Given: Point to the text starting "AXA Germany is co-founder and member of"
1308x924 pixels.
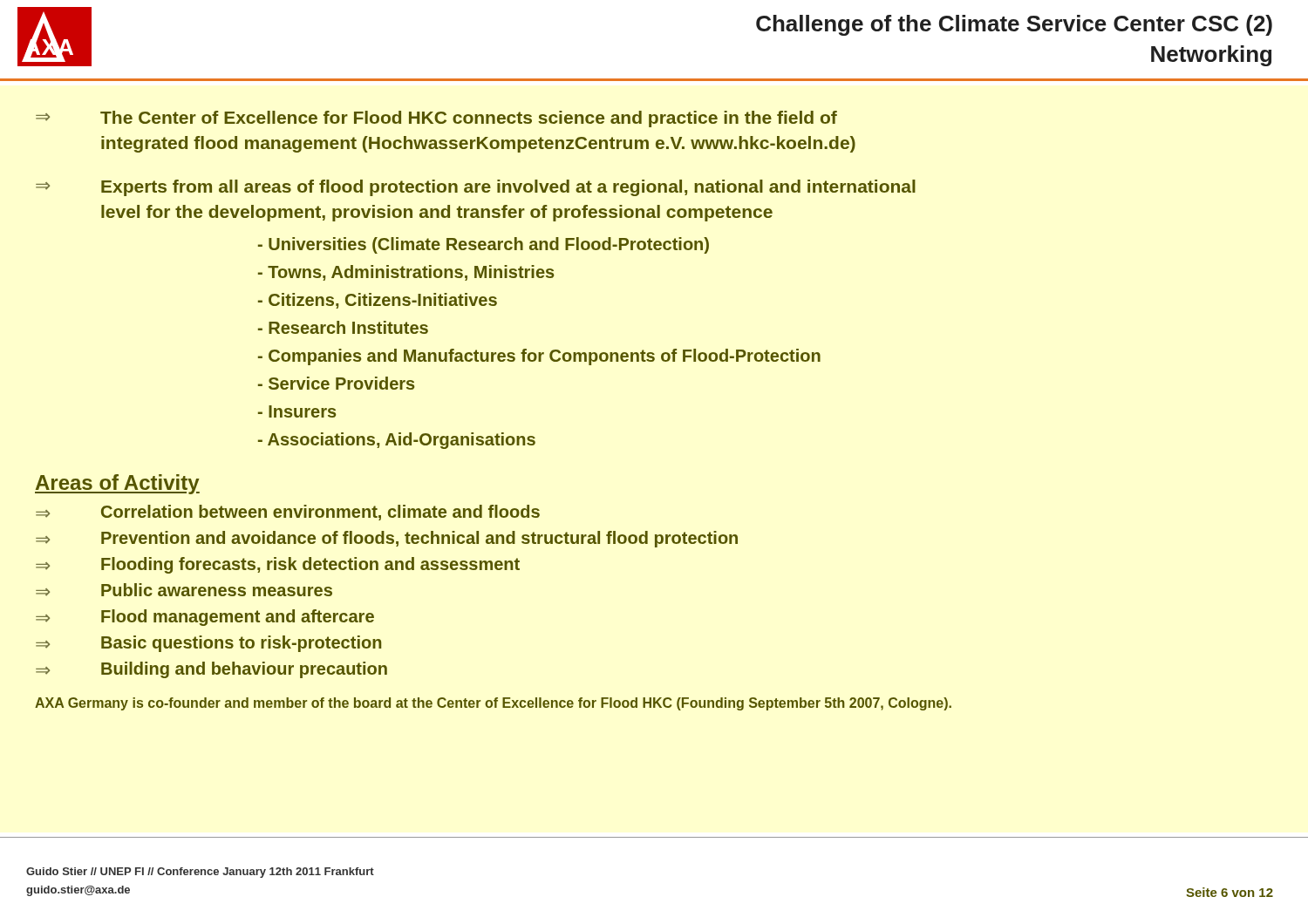Looking at the screenshot, I should coord(494,703).
